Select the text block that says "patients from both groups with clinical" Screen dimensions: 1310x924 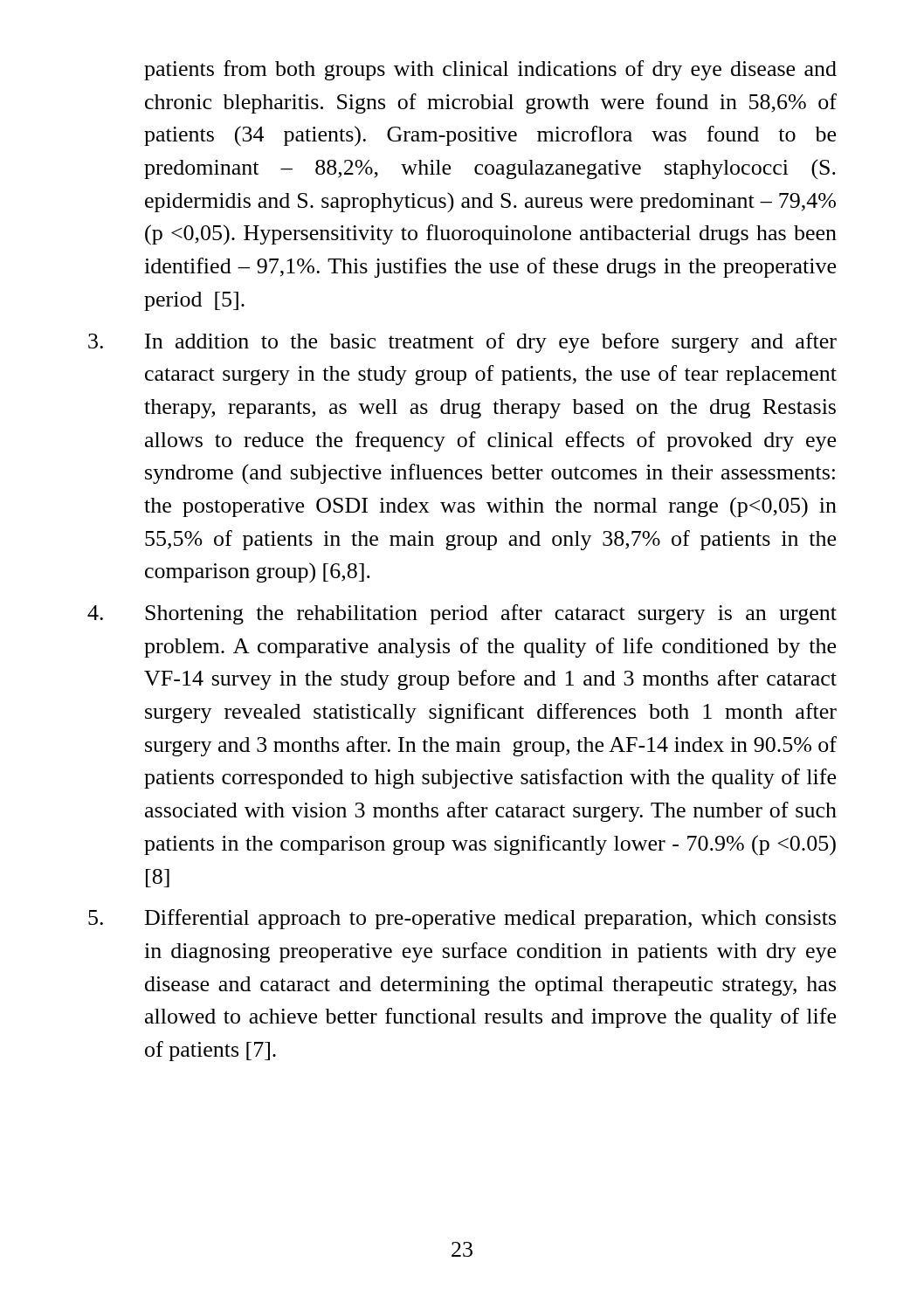tap(490, 184)
